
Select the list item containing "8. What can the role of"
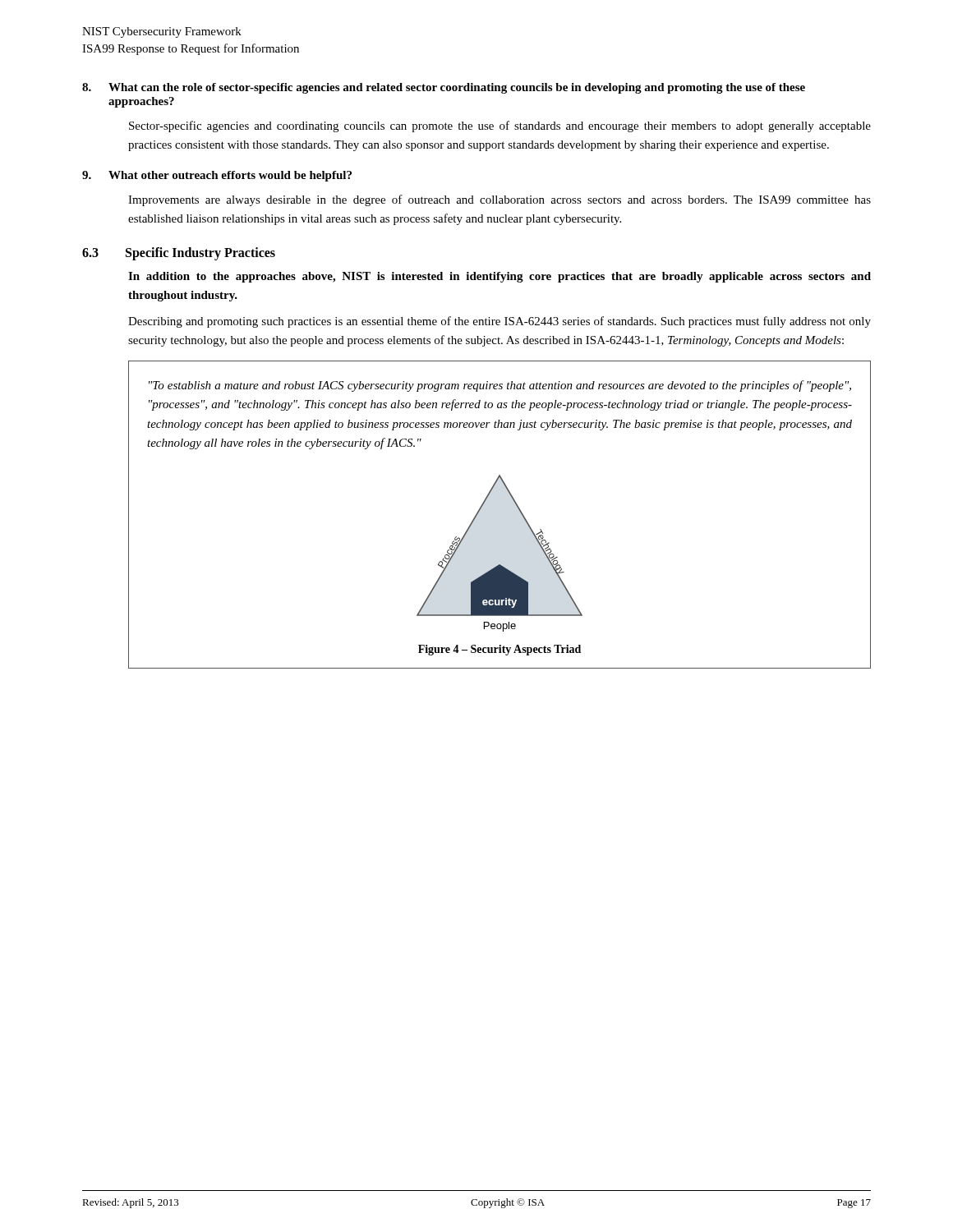476,94
